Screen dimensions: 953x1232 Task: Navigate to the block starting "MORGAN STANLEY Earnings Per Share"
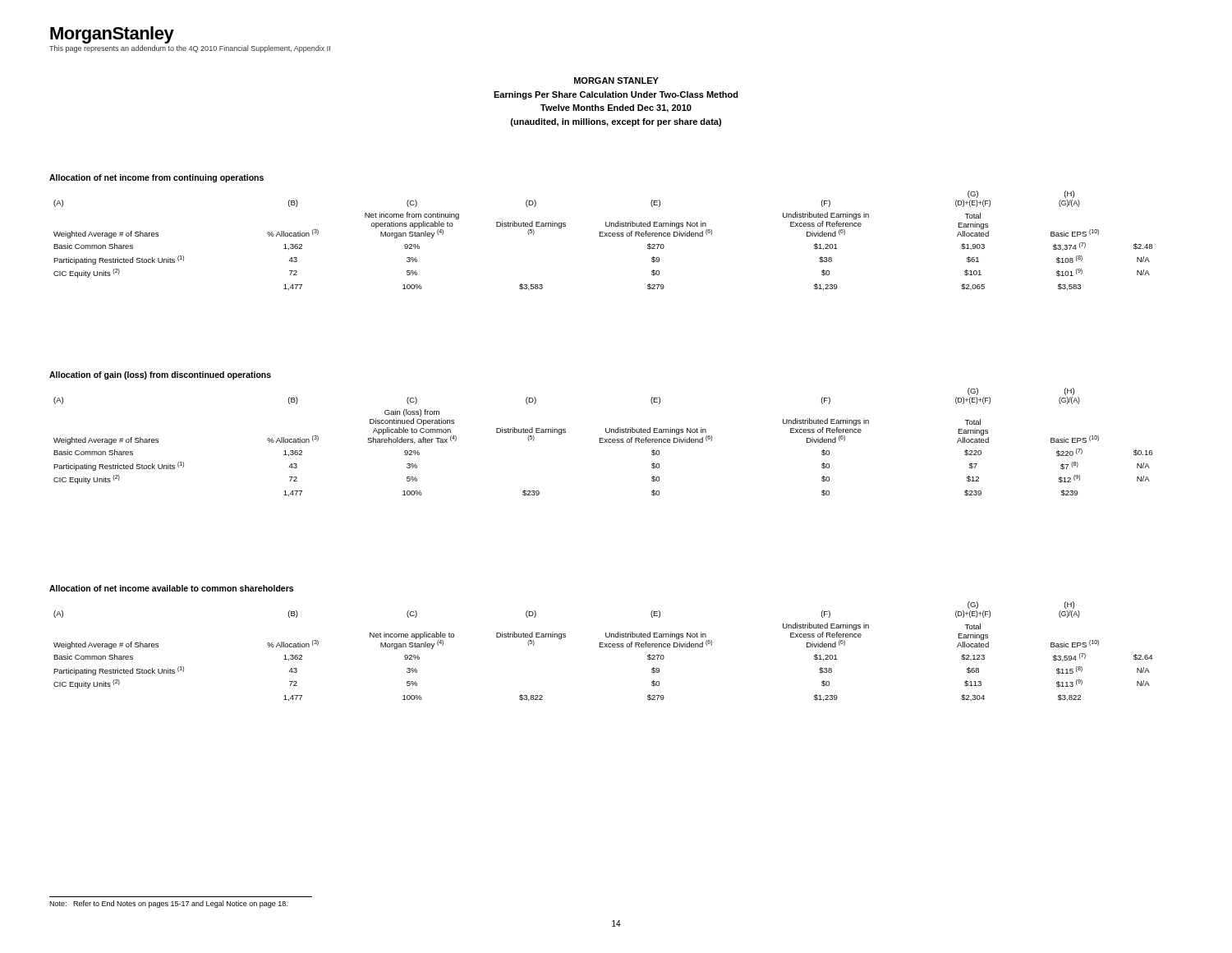pos(616,101)
